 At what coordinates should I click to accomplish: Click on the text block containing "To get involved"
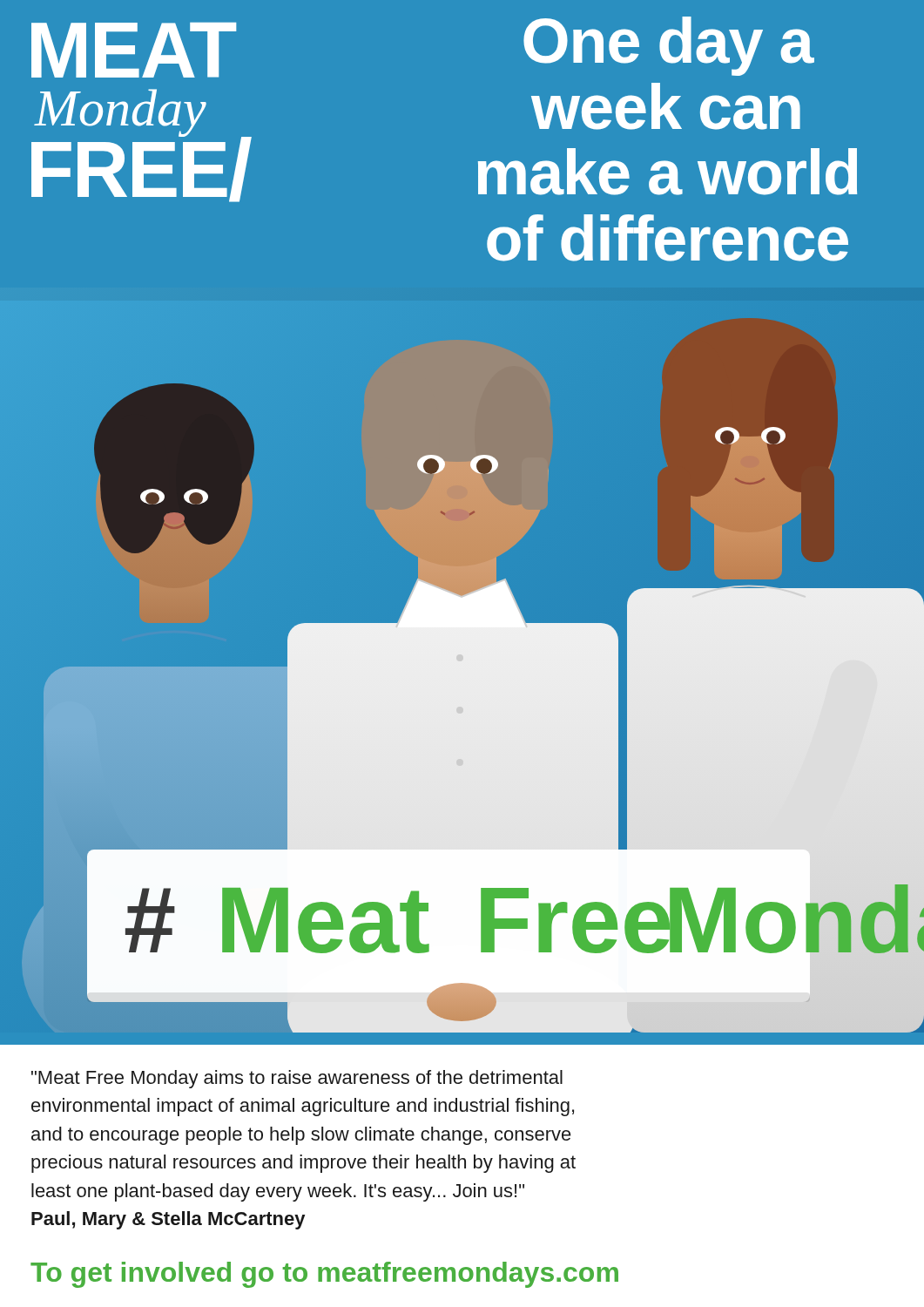click(325, 1272)
